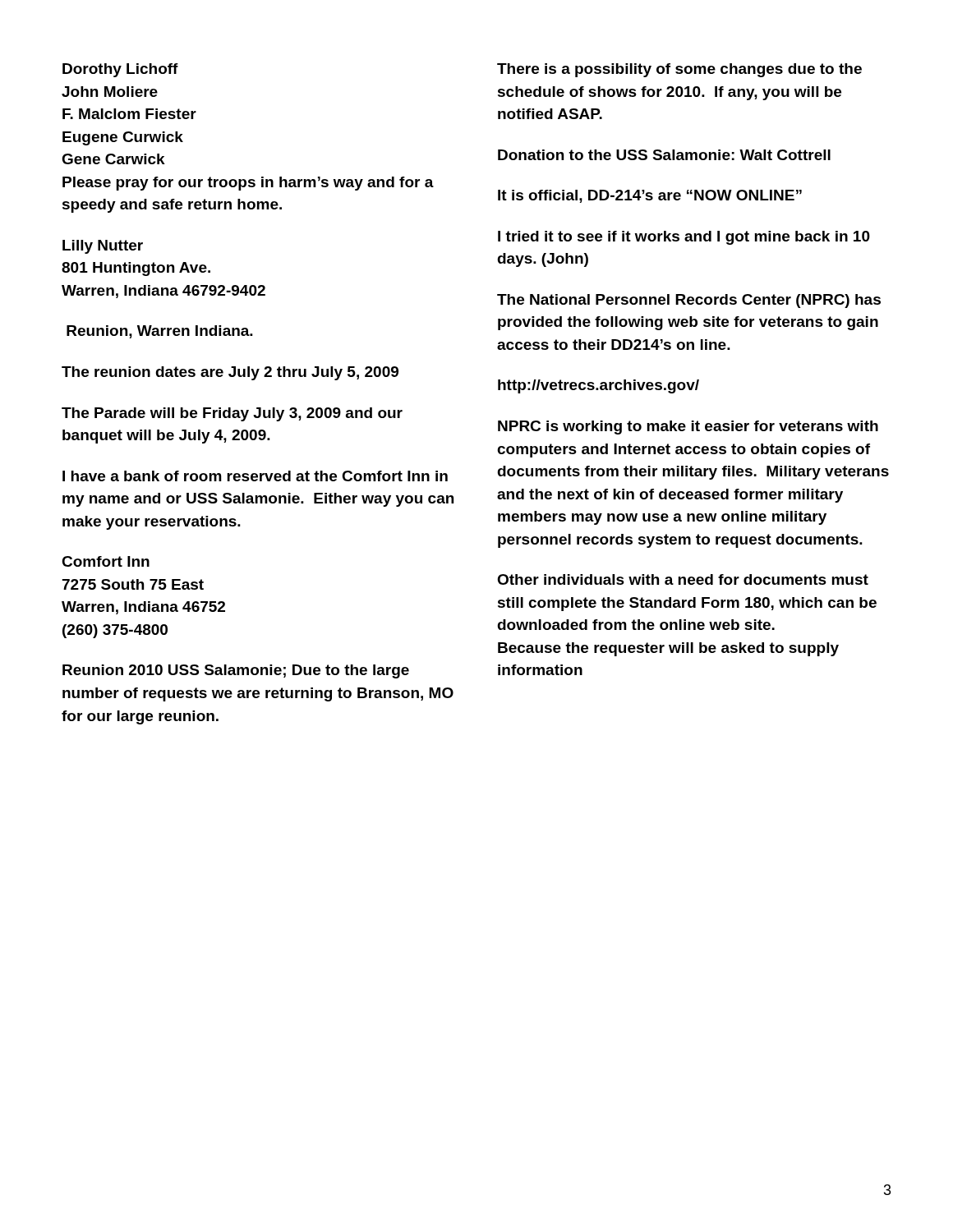Navigate to the region starting "Other individuals with a"
This screenshot has height=1232, width=953.
pos(687,625)
